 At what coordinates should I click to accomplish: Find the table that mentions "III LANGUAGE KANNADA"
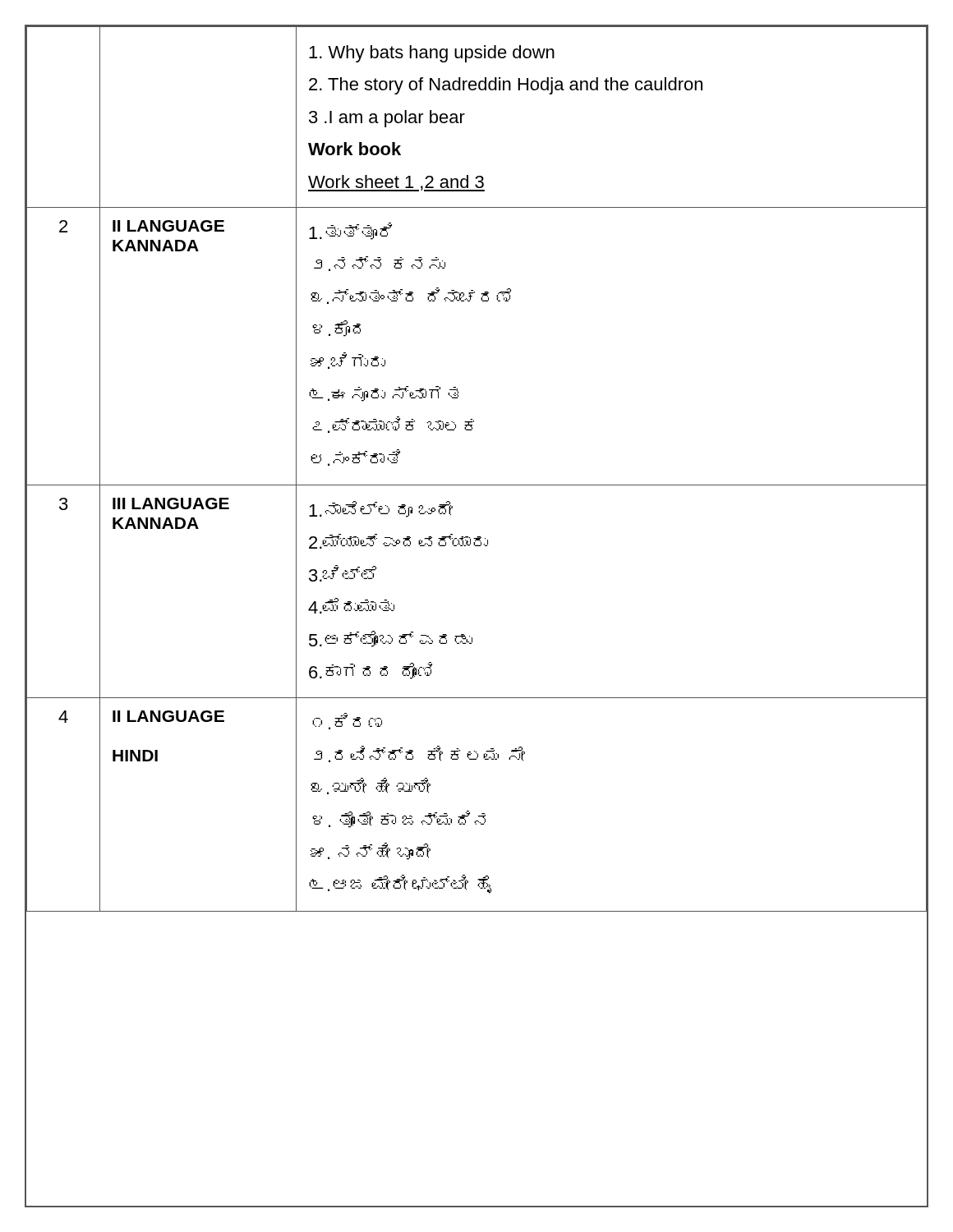(x=476, y=469)
